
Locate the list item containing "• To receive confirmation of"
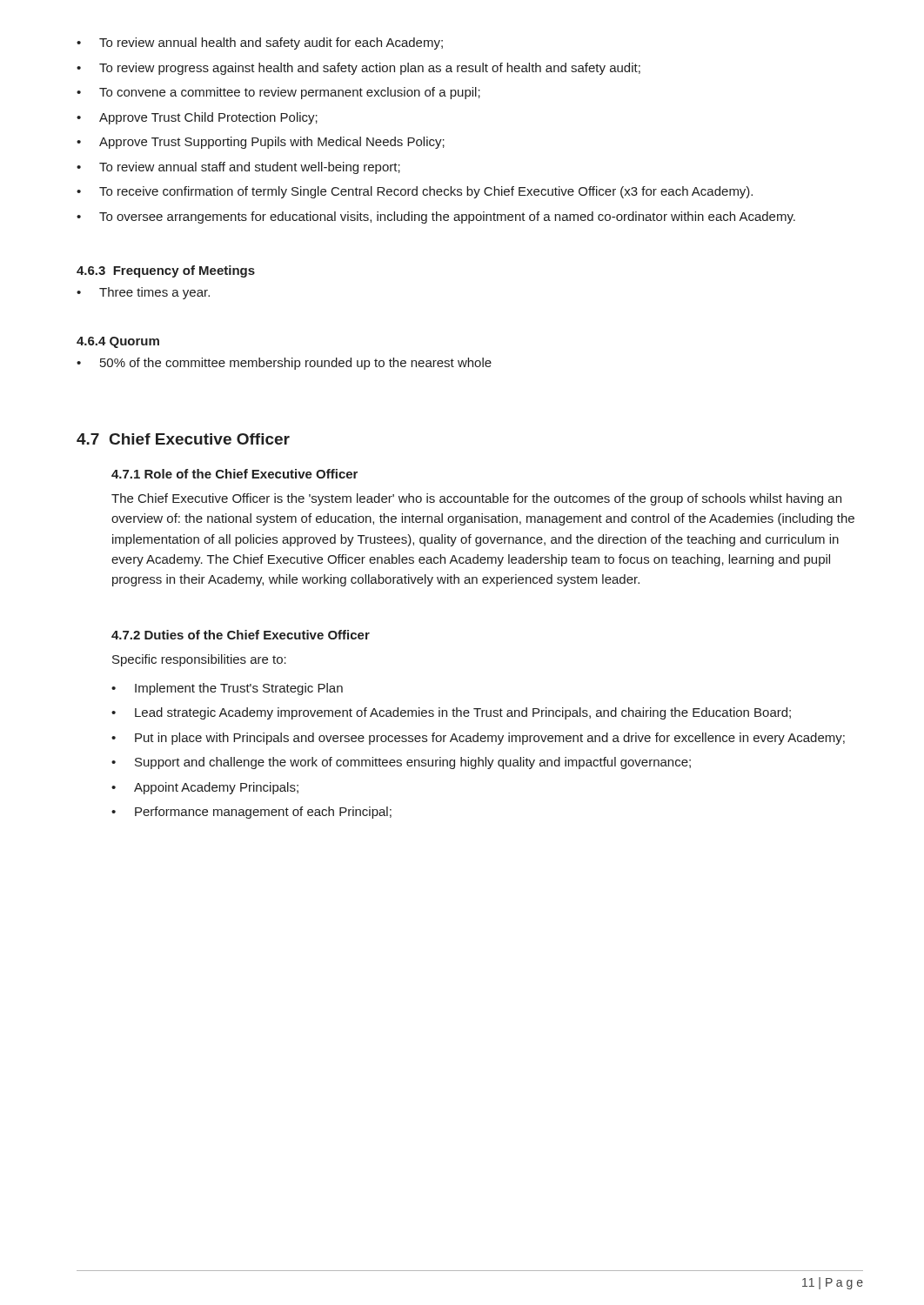click(470, 192)
